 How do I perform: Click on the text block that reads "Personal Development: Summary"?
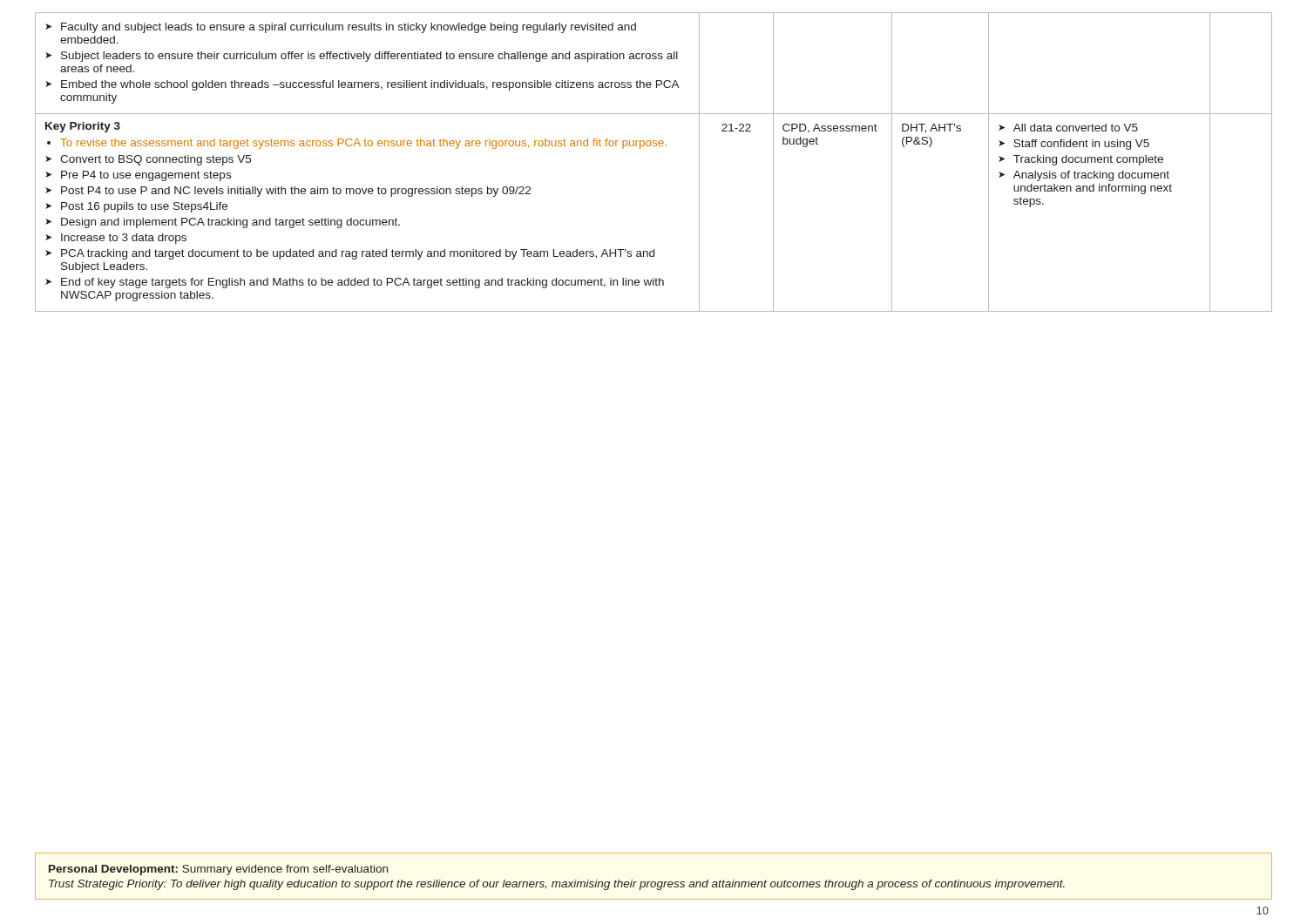(654, 876)
